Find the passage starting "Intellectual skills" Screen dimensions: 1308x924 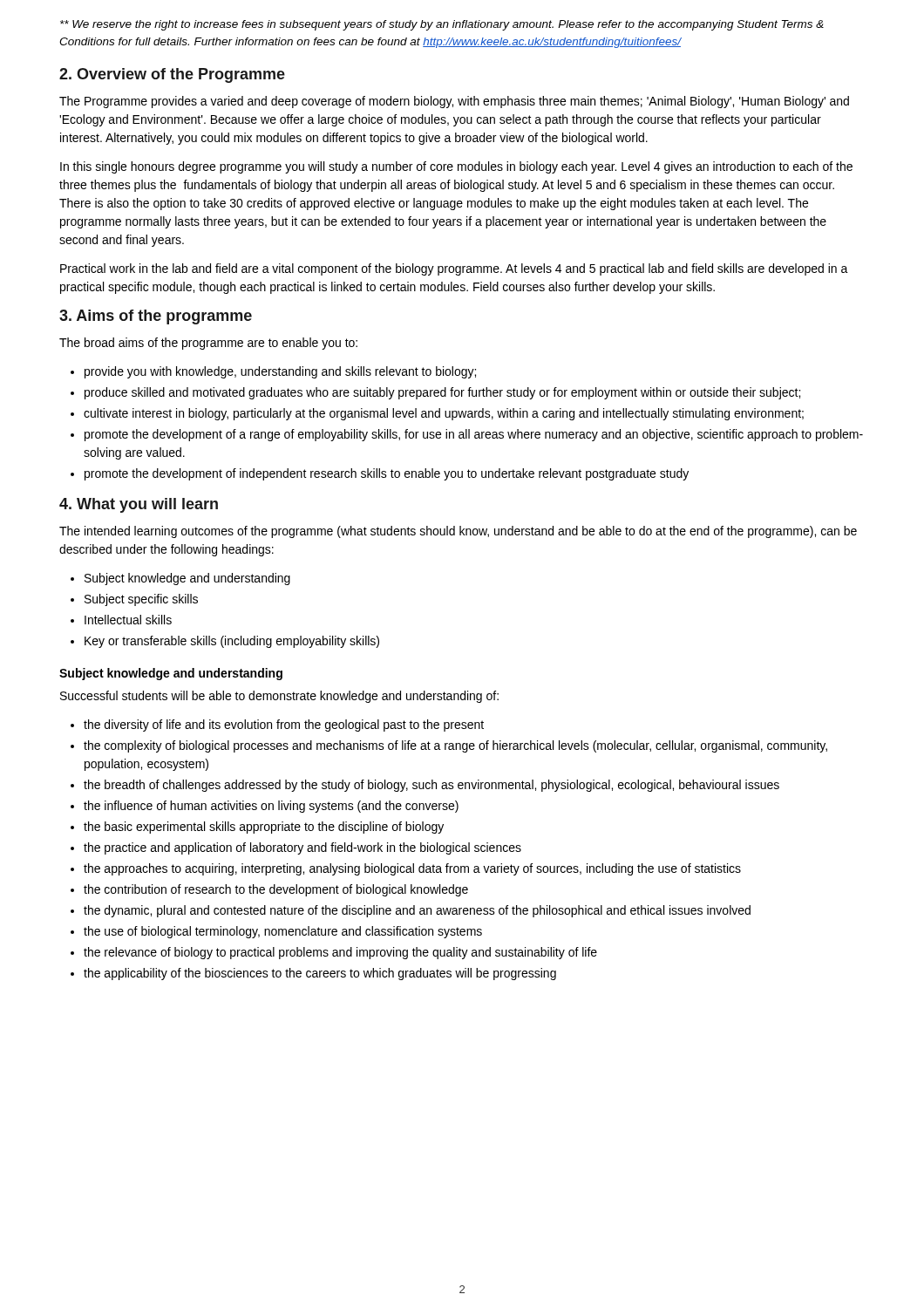(121, 620)
